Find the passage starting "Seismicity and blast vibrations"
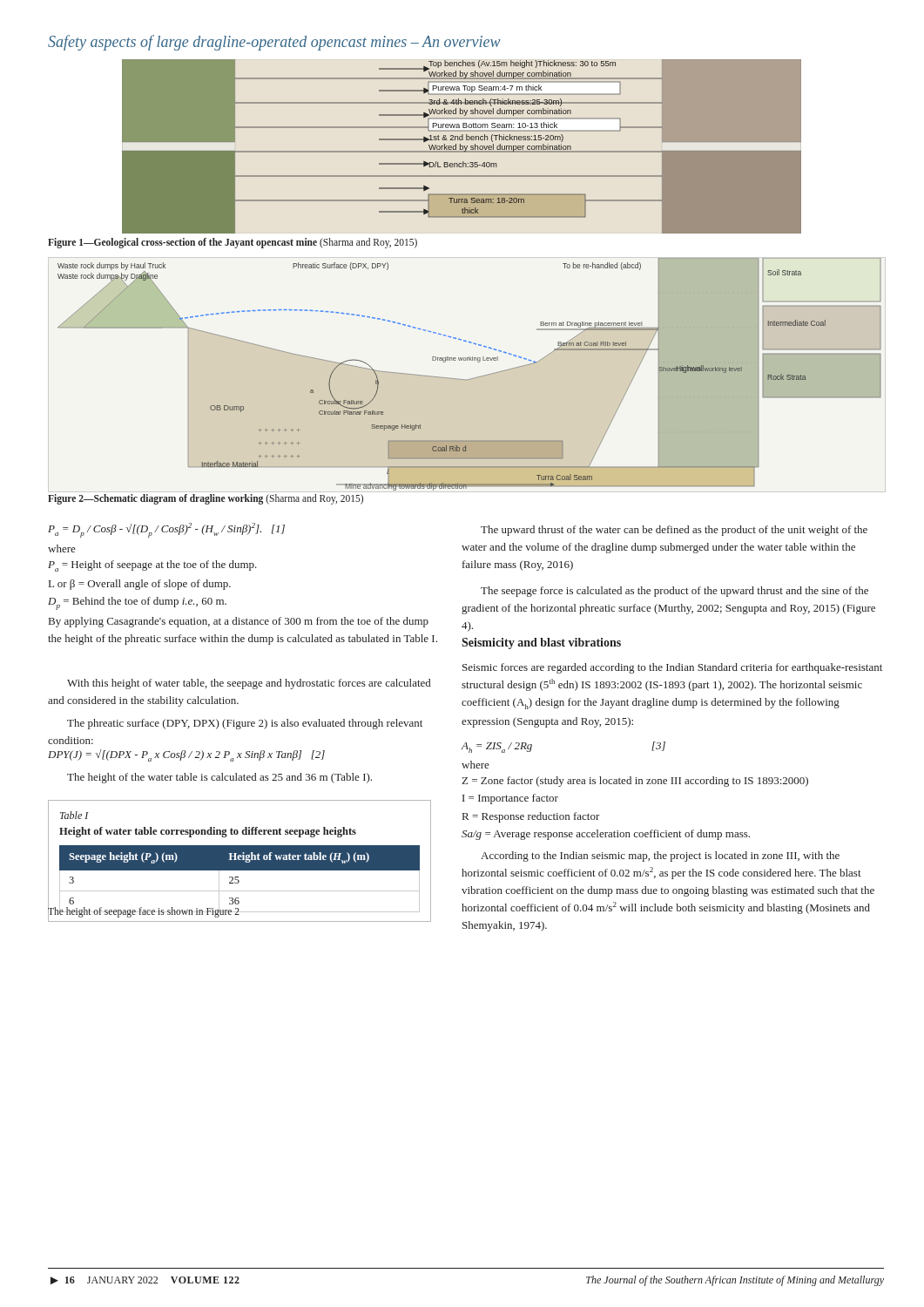The height and width of the screenshot is (1307, 924). click(x=541, y=643)
